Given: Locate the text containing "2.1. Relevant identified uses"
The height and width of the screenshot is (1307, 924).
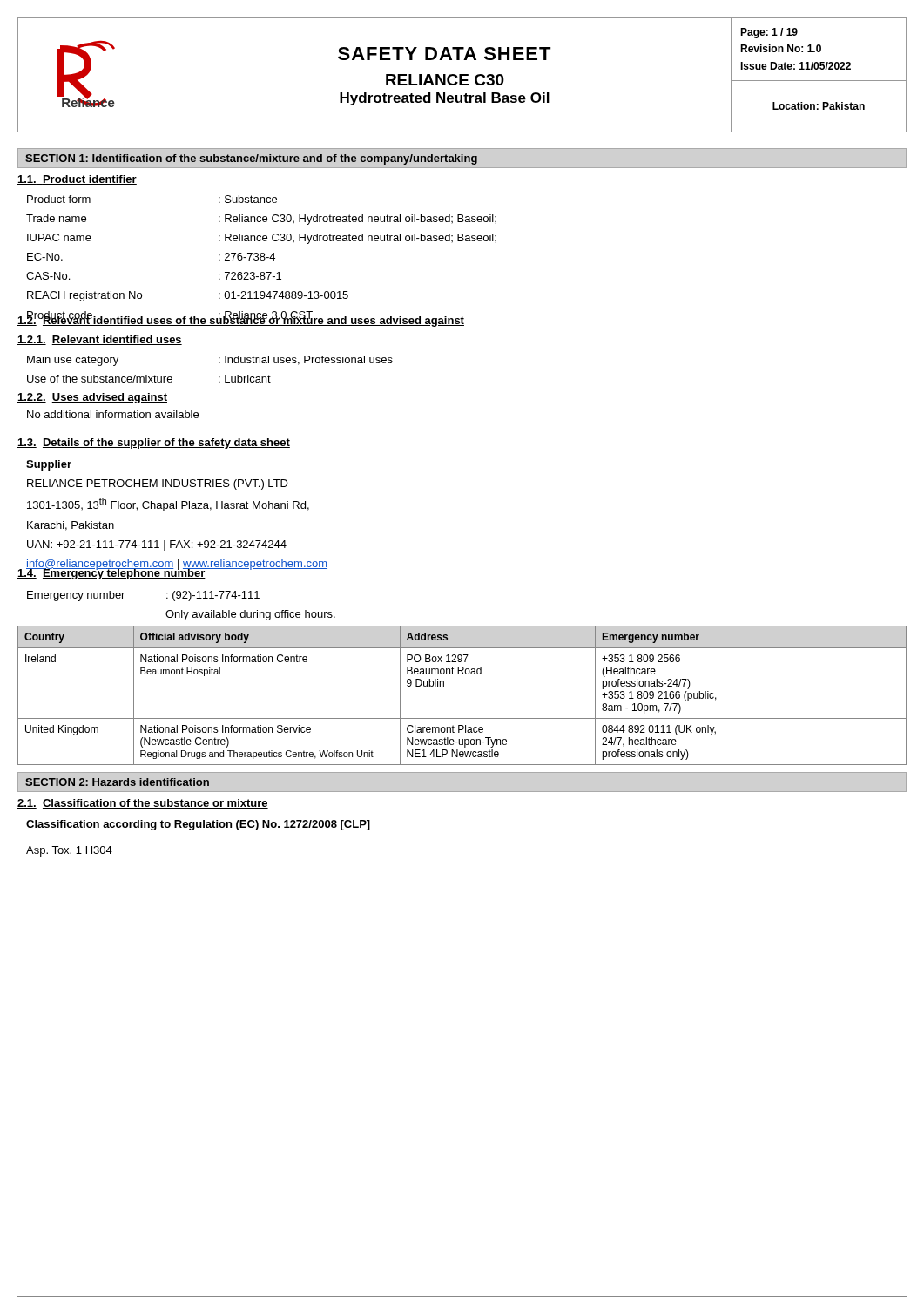Looking at the screenshot, I should point(100,339).
